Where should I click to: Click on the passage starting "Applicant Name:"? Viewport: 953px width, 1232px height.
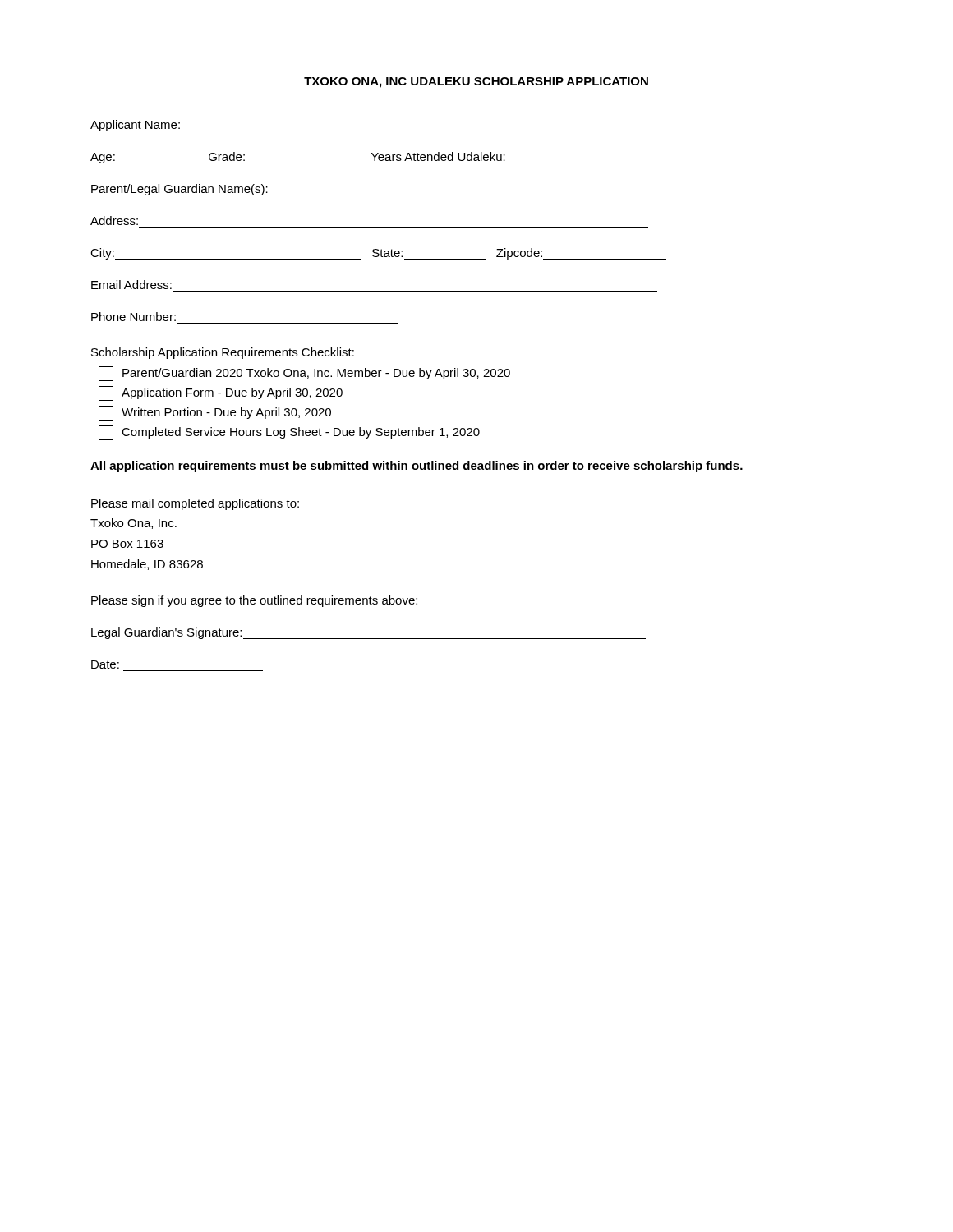394,124
